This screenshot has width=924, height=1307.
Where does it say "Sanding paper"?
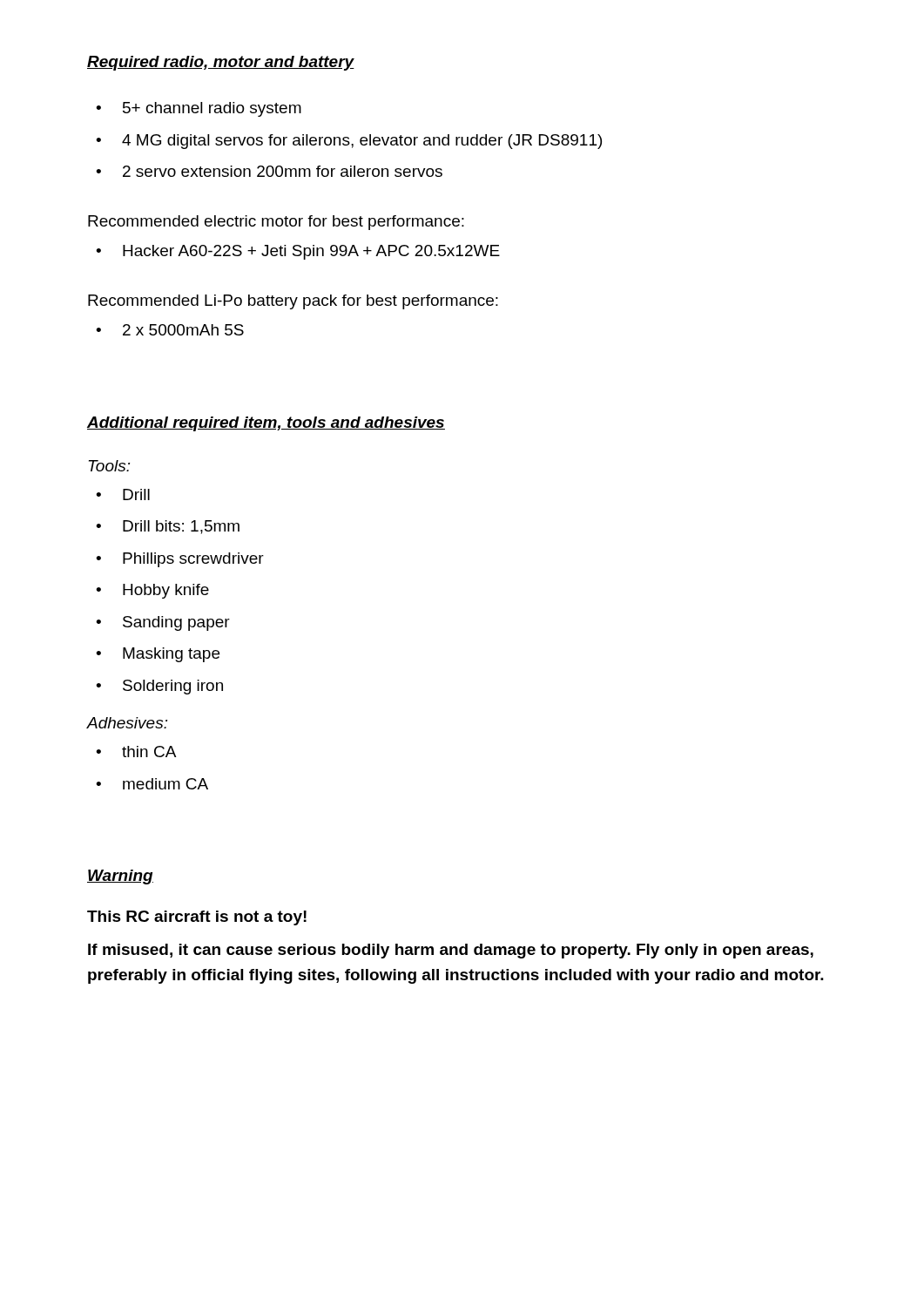pyautogui.click(x=176, y=621)
